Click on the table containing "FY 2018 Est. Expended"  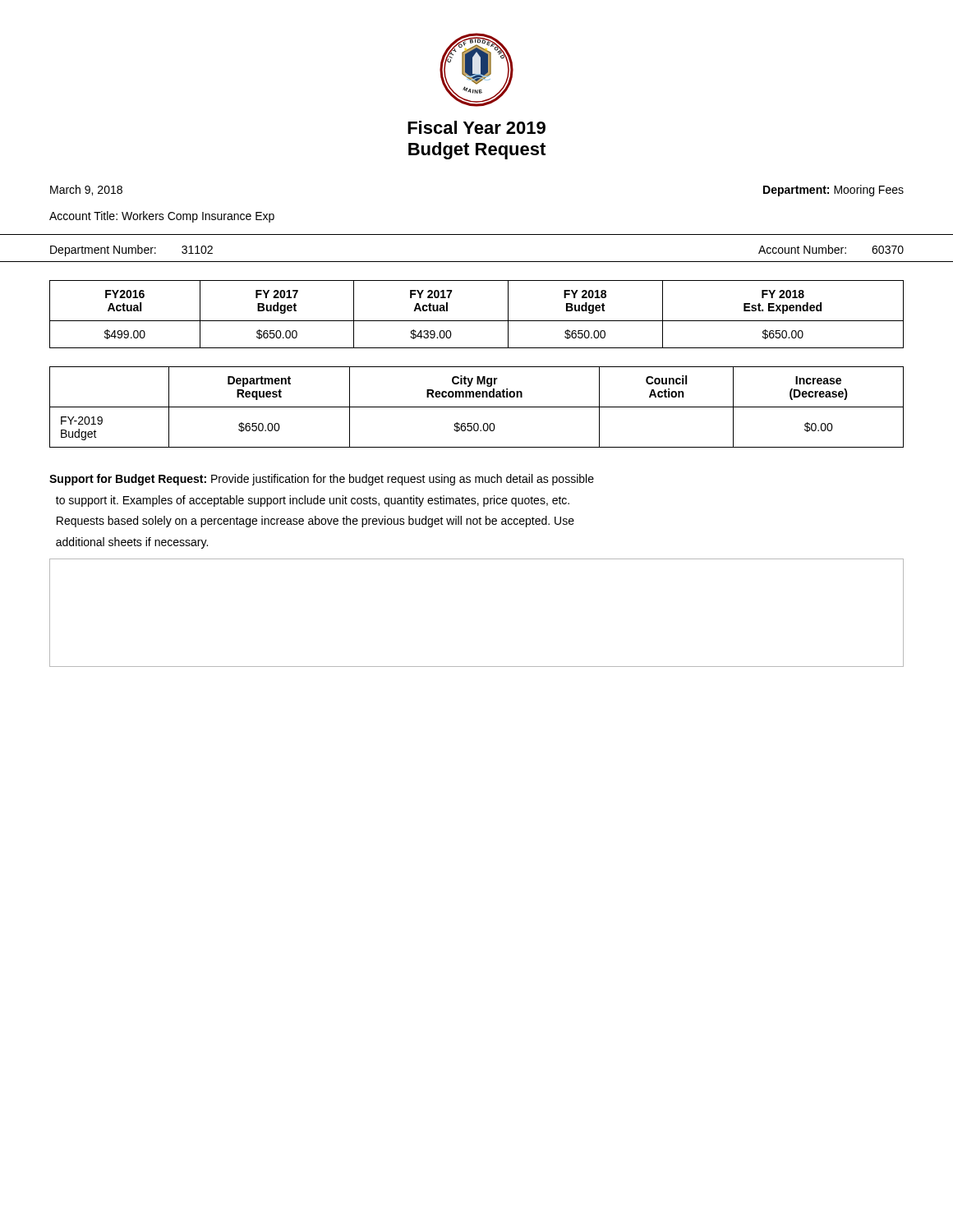click(x=476, y=314)
